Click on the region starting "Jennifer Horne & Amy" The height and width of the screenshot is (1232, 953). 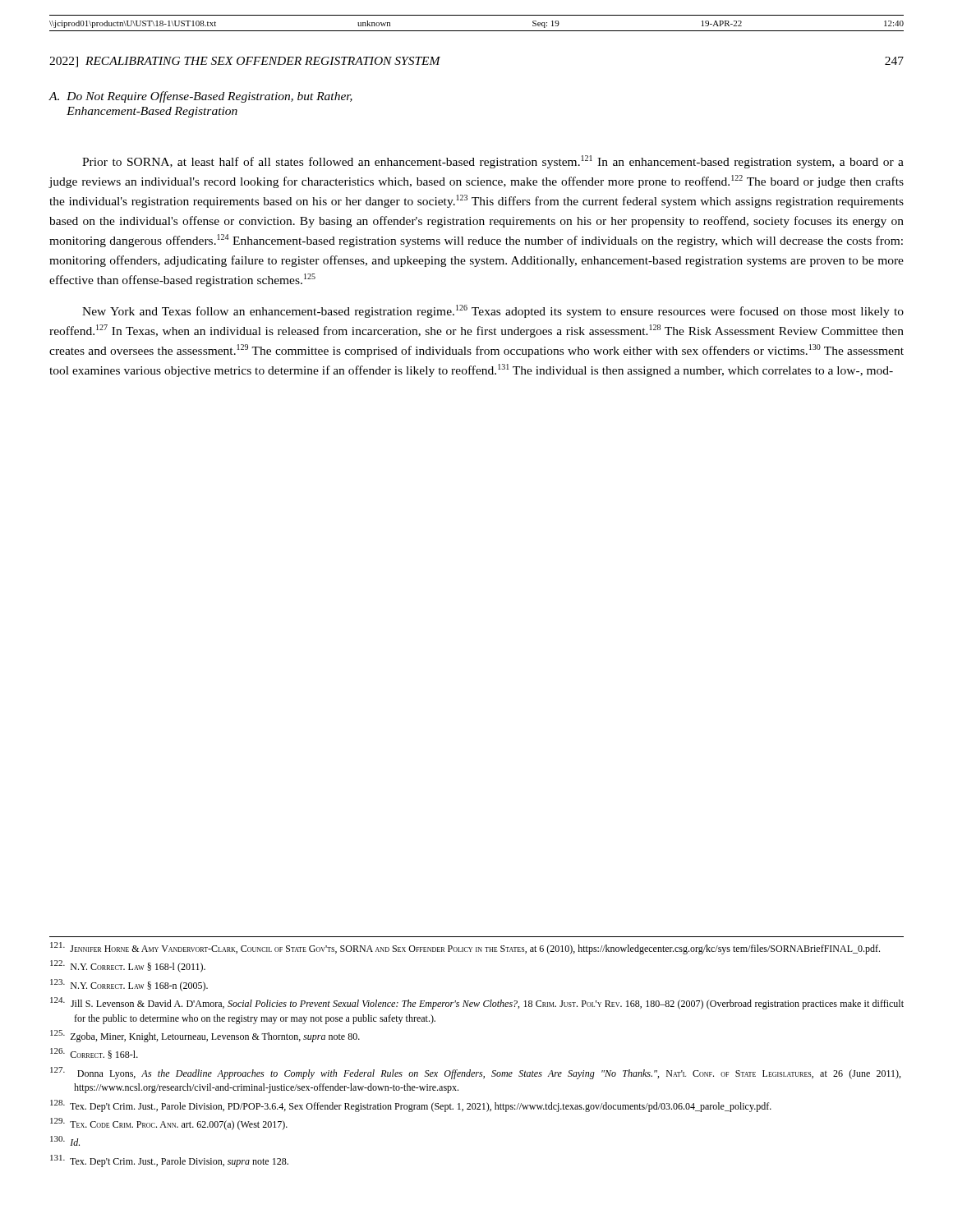pyautogui.click(x=465, y=948)
